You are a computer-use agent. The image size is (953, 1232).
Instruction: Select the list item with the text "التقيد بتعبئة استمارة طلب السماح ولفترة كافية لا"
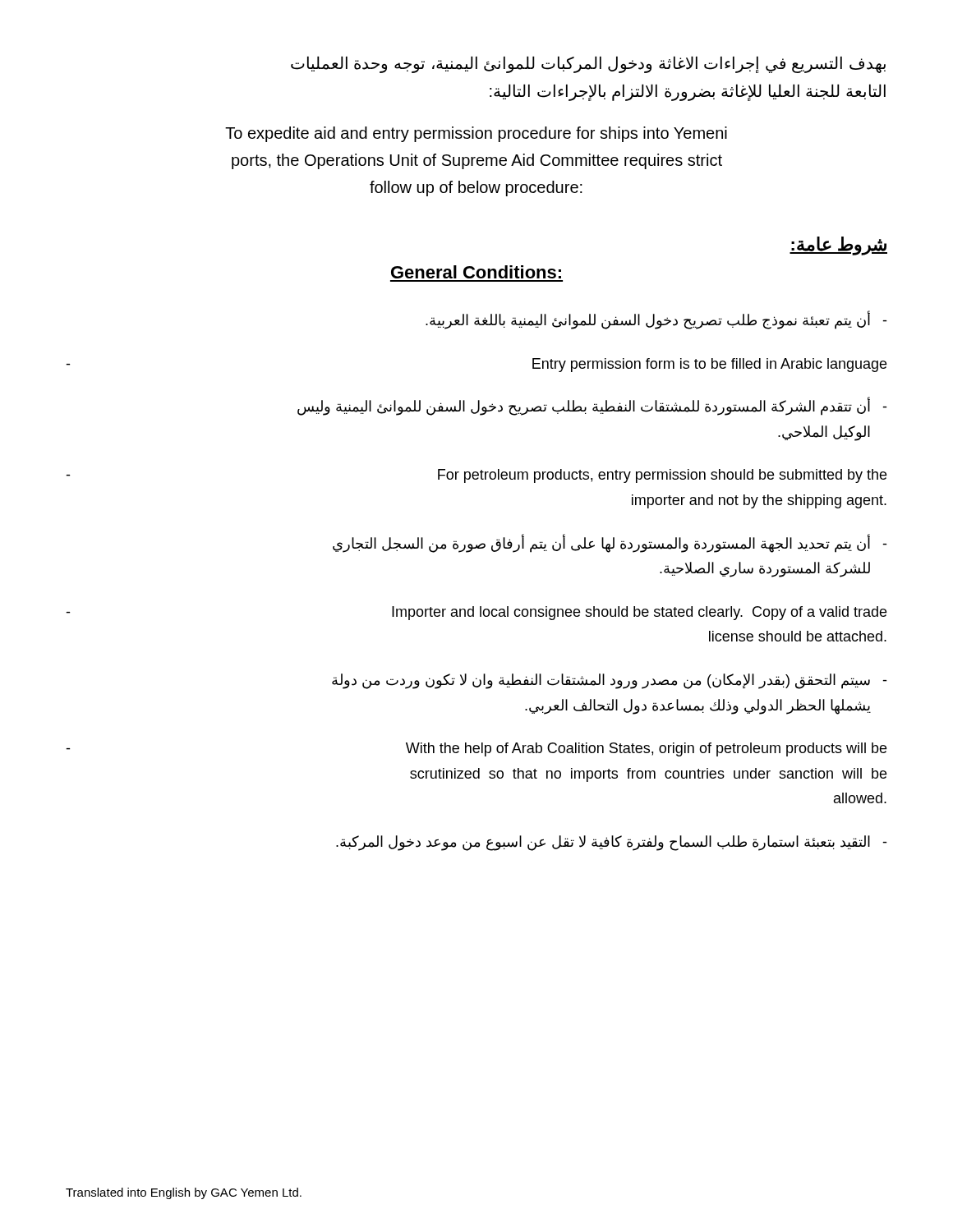(x=603, y=842)
